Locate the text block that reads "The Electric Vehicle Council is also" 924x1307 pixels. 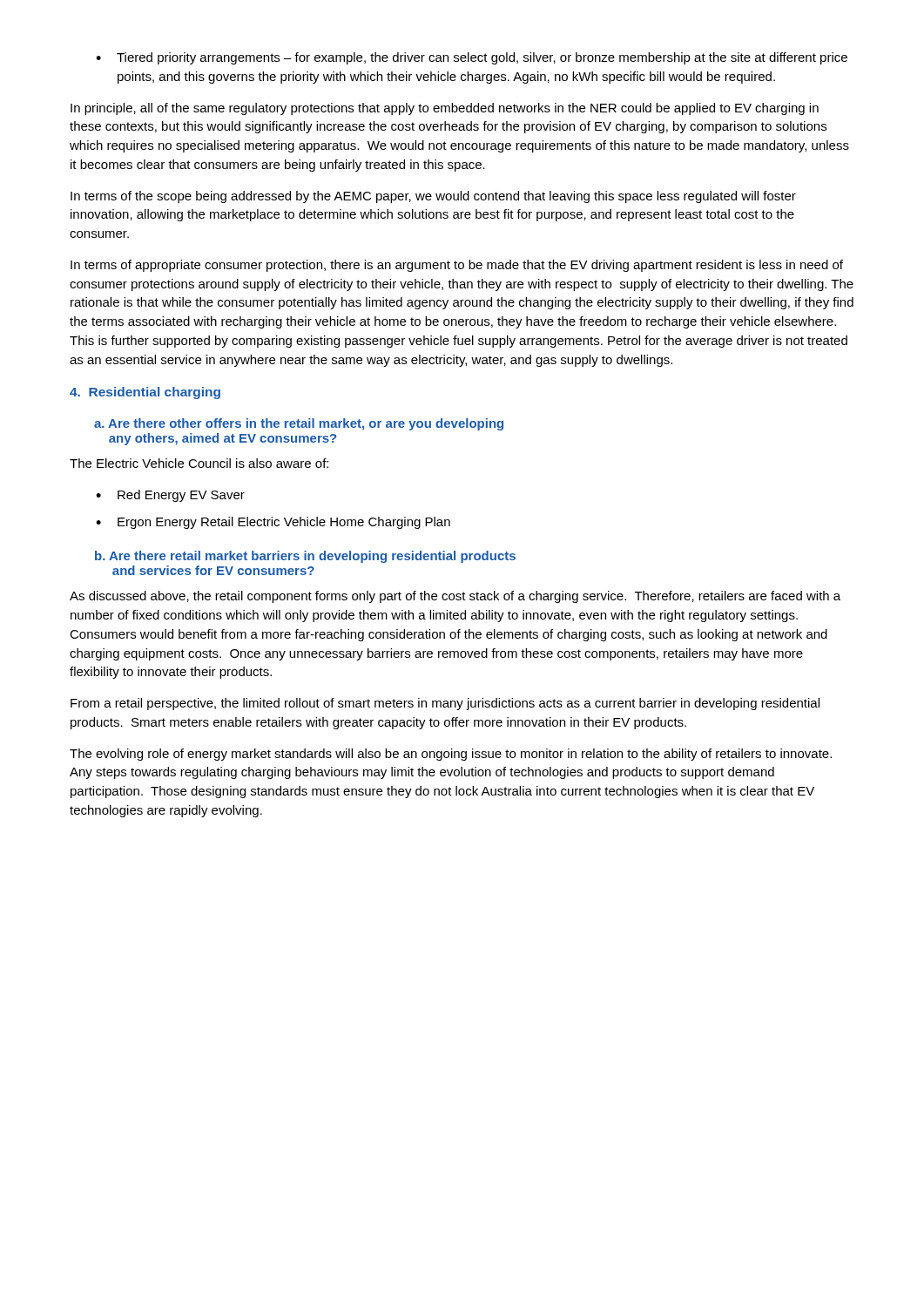(200, 463)
